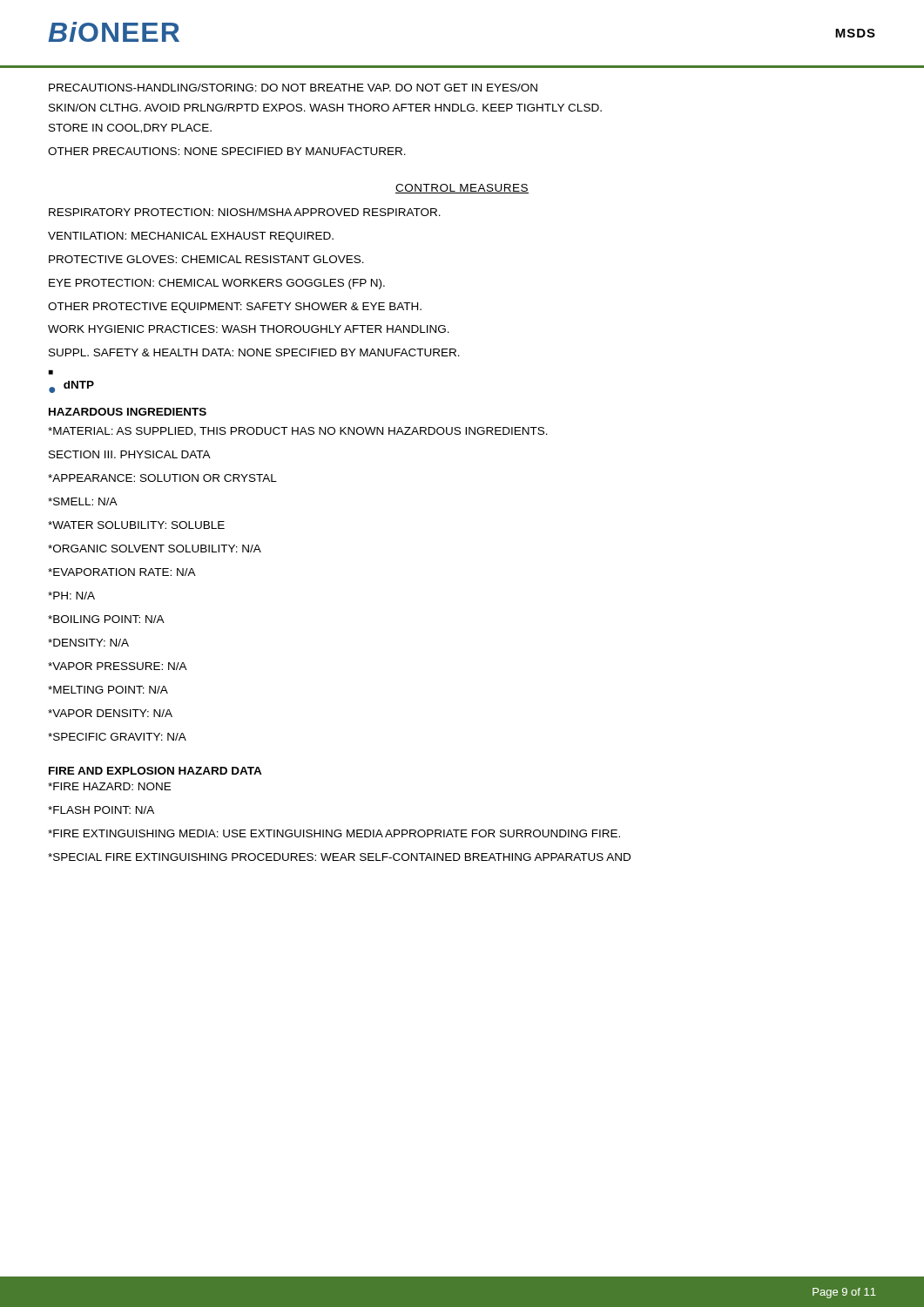924x1307 pixels.
Task: Find the passage starting "SECTION III. PHYSICAL DATA"
Action: 129,455
